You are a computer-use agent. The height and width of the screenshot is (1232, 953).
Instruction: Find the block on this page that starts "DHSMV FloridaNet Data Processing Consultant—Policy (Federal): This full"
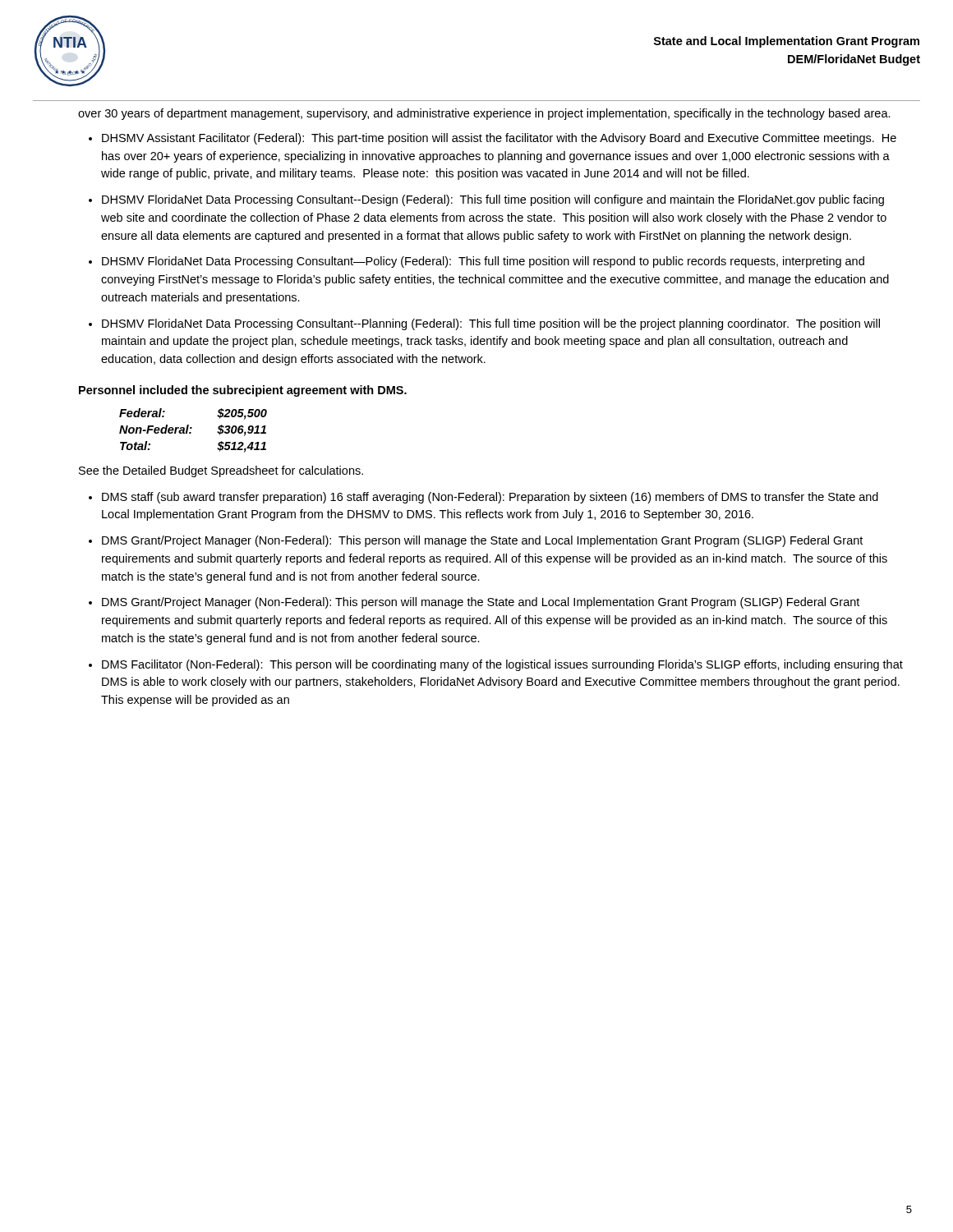pos(495,279)
